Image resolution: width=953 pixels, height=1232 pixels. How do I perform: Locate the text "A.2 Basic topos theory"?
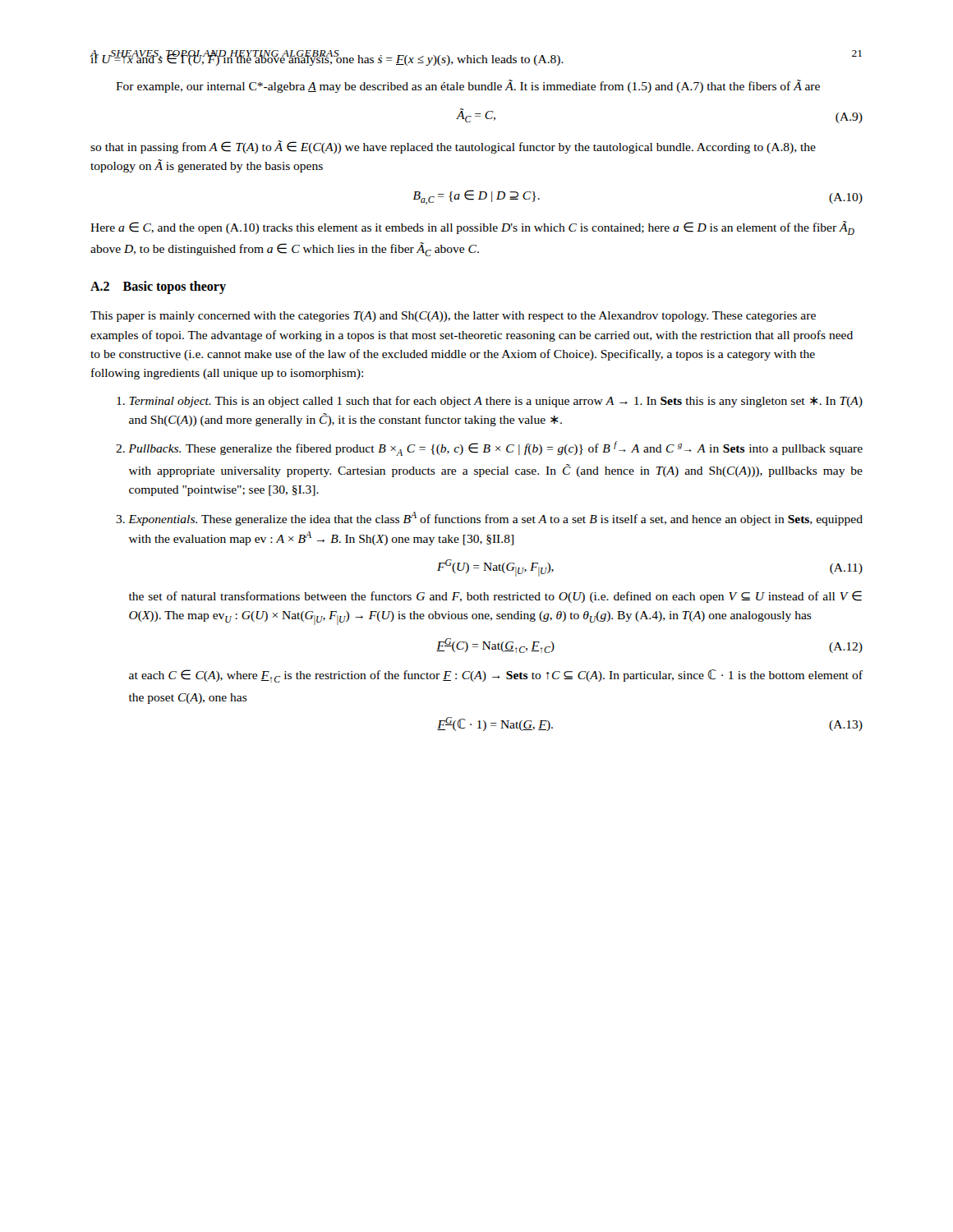[x=158, y=286]
